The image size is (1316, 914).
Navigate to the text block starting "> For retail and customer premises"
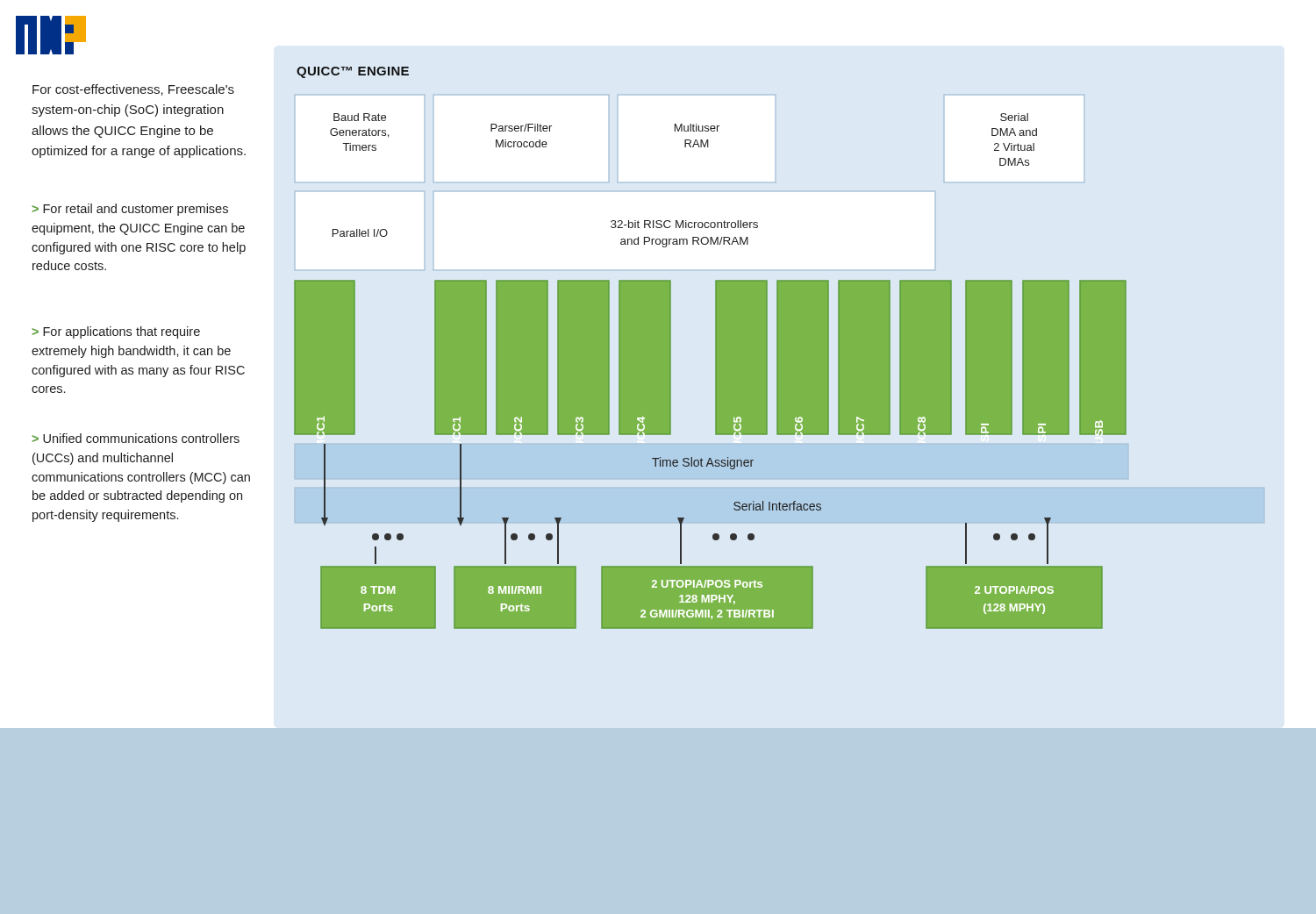(139, 237)
